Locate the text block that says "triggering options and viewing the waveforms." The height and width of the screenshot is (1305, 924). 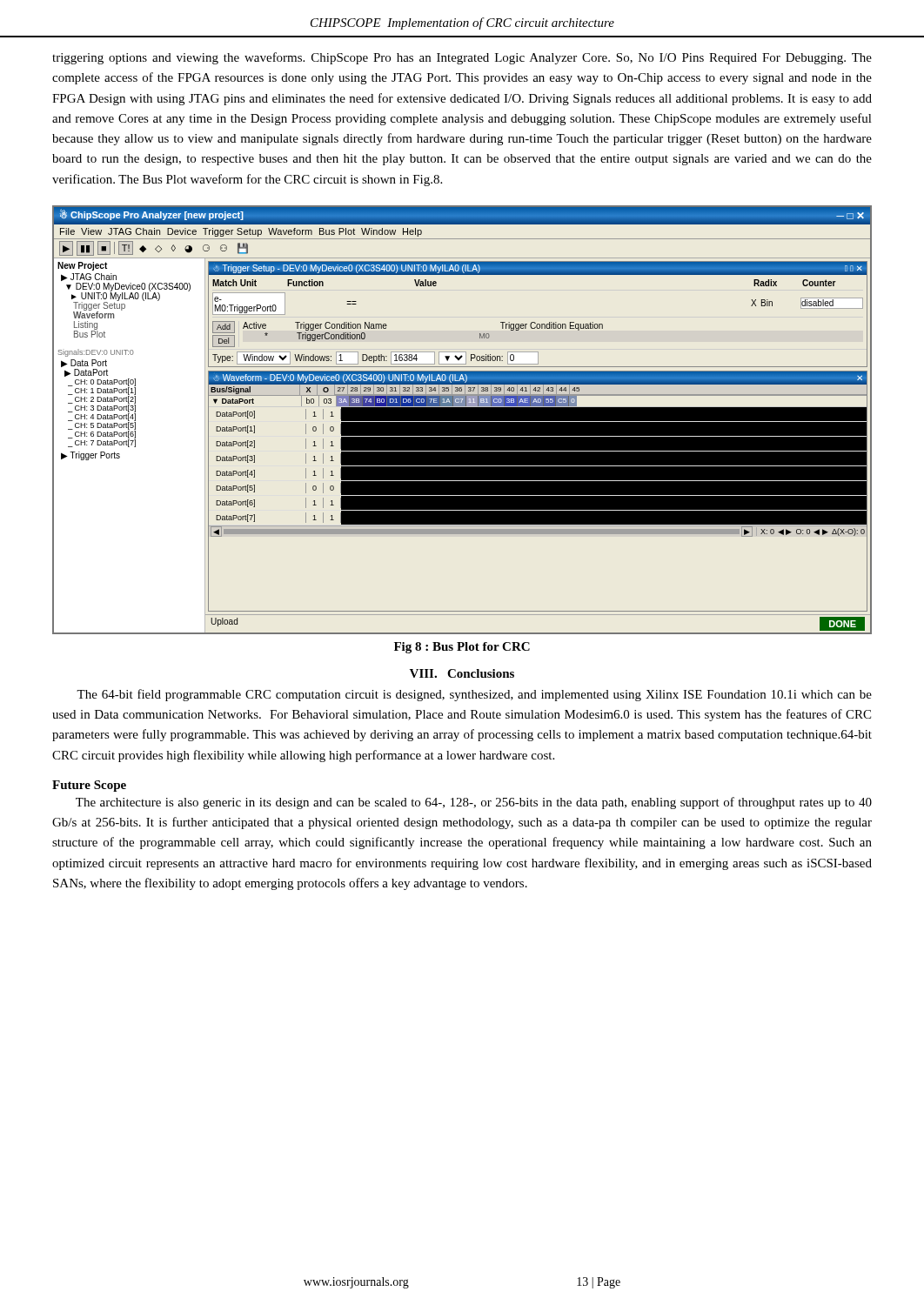tap(462, 118)
